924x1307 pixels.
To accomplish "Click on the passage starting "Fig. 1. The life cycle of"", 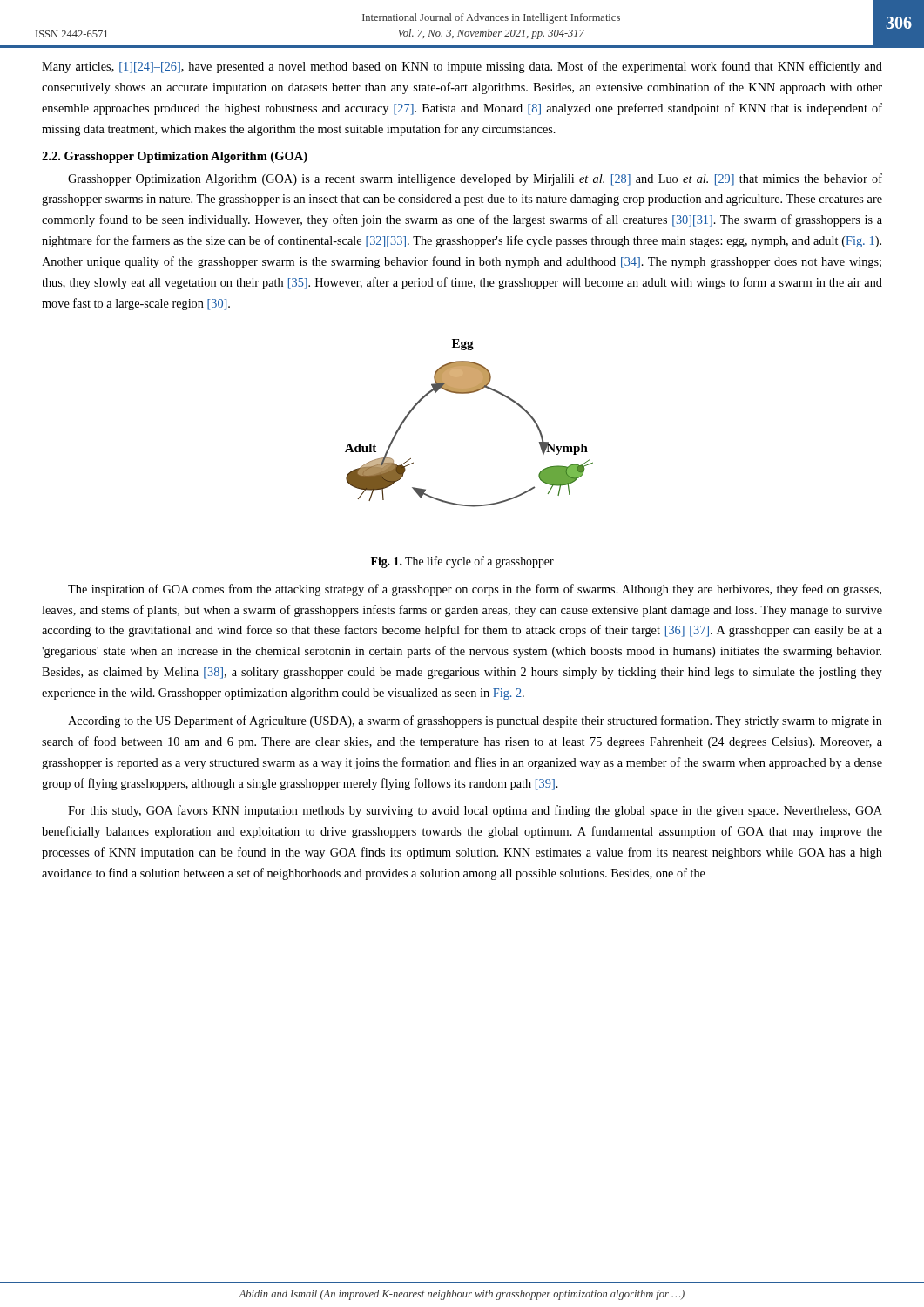I will tap(462, 561).
